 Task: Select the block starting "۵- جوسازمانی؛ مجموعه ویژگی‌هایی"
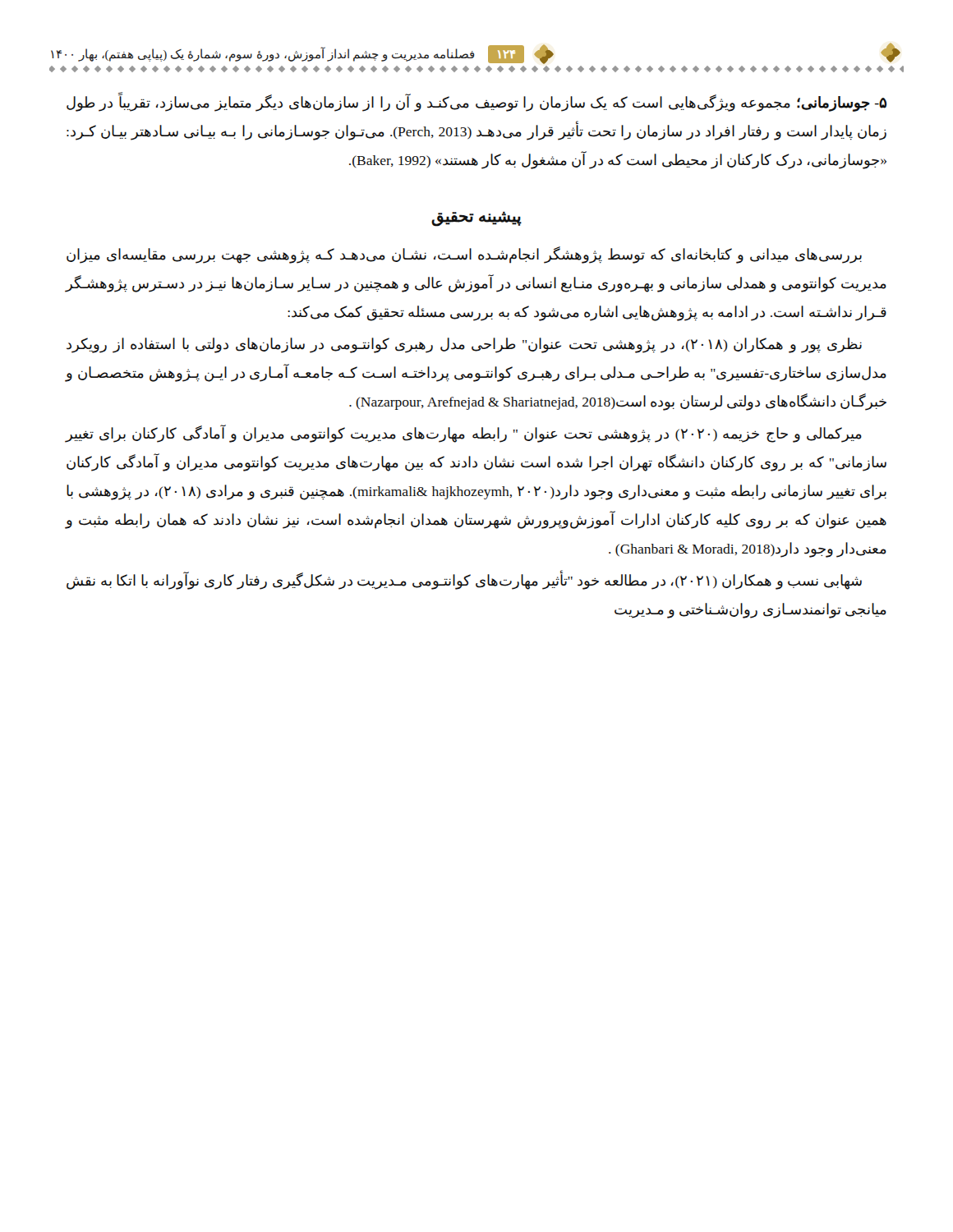point(476,131)
